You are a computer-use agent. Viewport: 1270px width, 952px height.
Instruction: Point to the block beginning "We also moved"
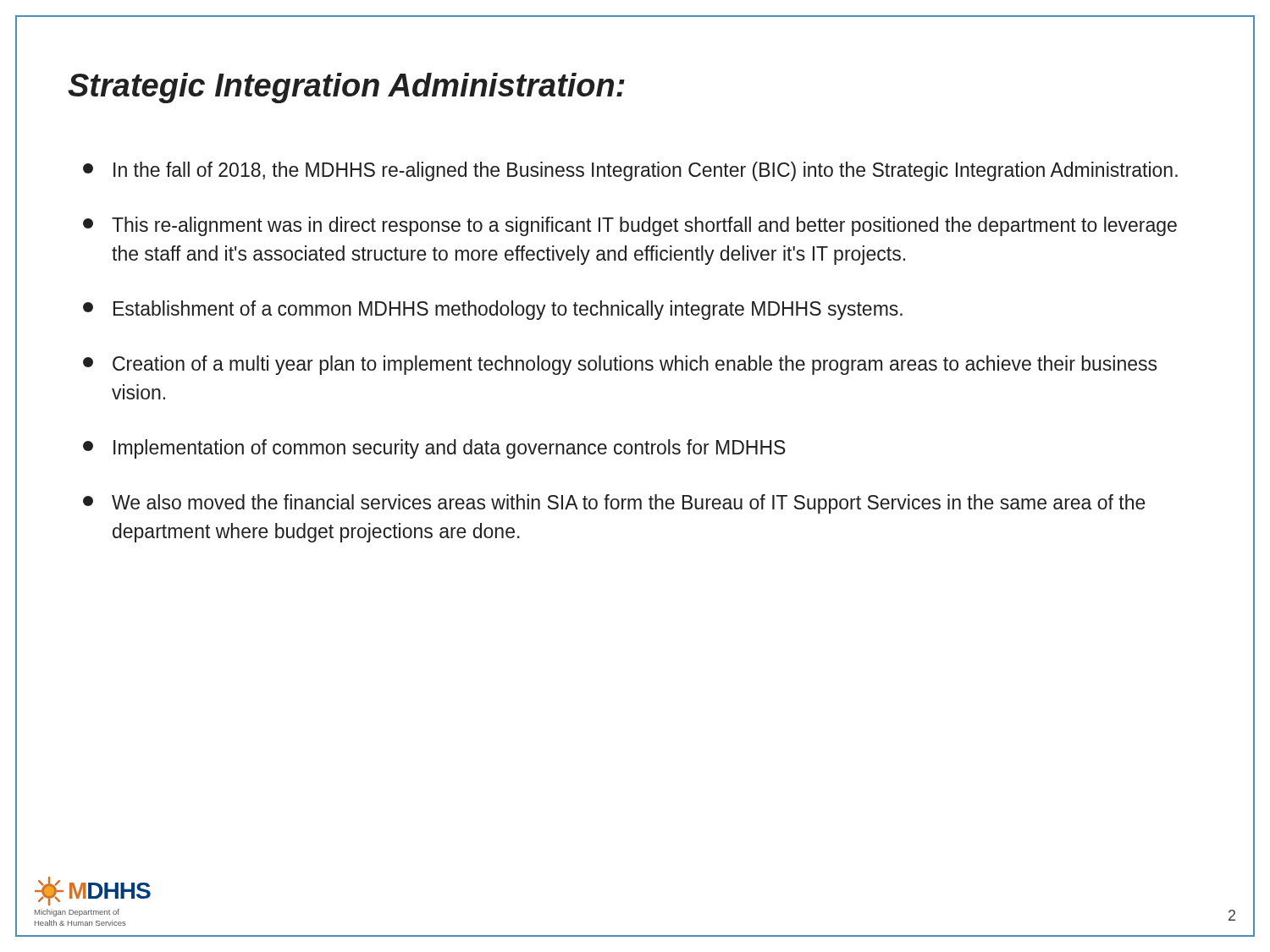643,518
